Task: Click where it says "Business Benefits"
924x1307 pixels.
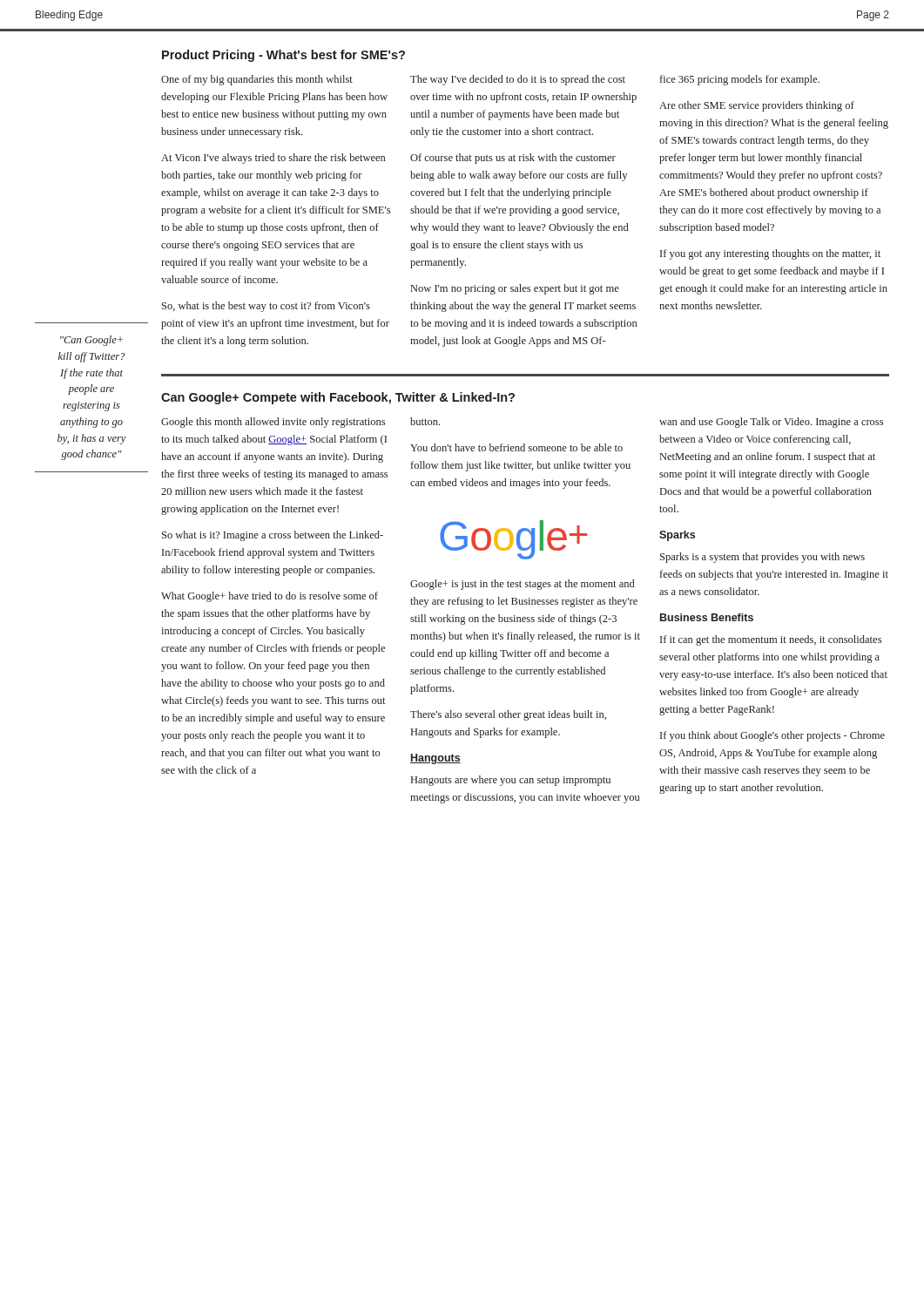Action: click(706, 618)
